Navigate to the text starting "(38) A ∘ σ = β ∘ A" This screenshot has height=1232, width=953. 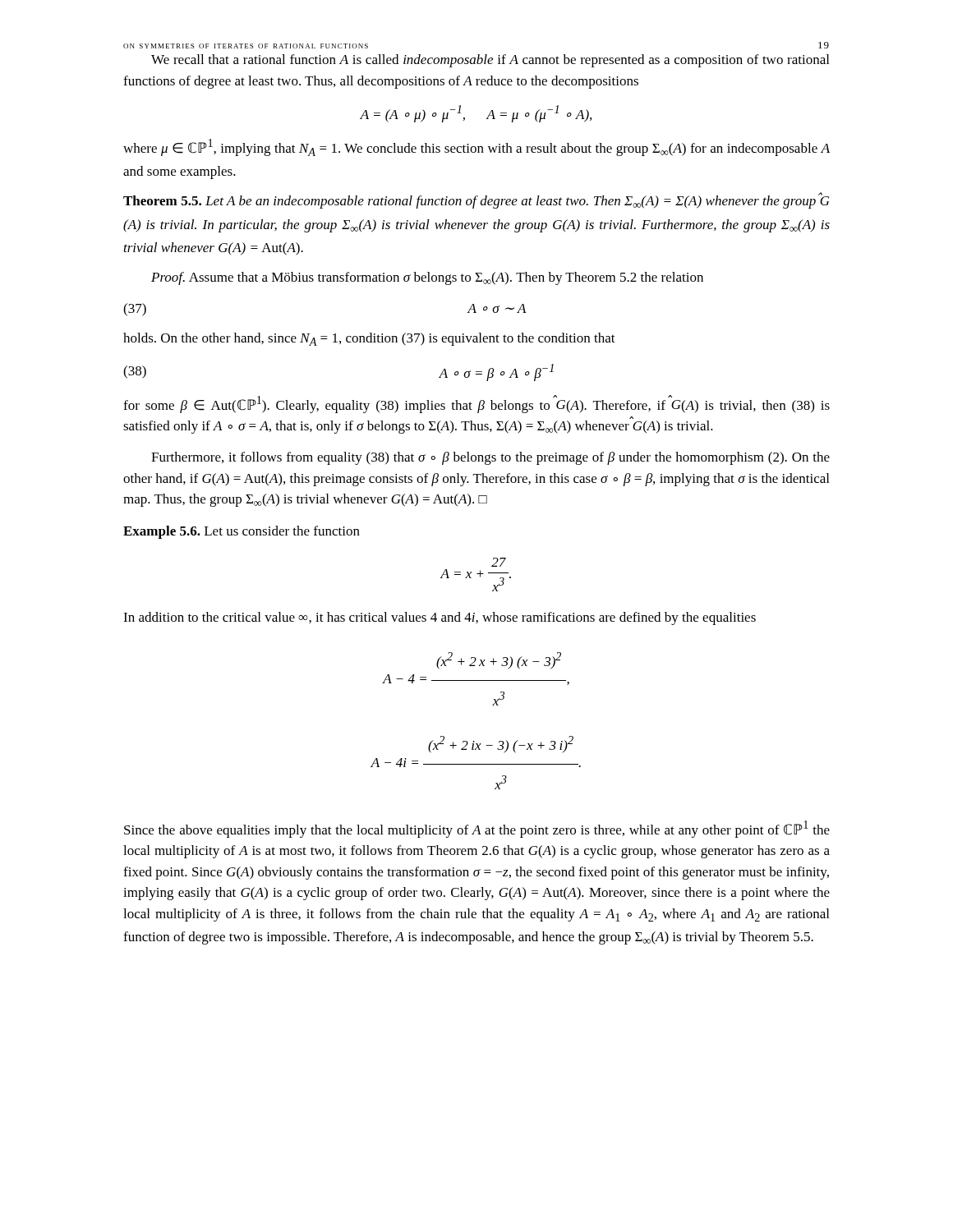(x=476, y=371)
